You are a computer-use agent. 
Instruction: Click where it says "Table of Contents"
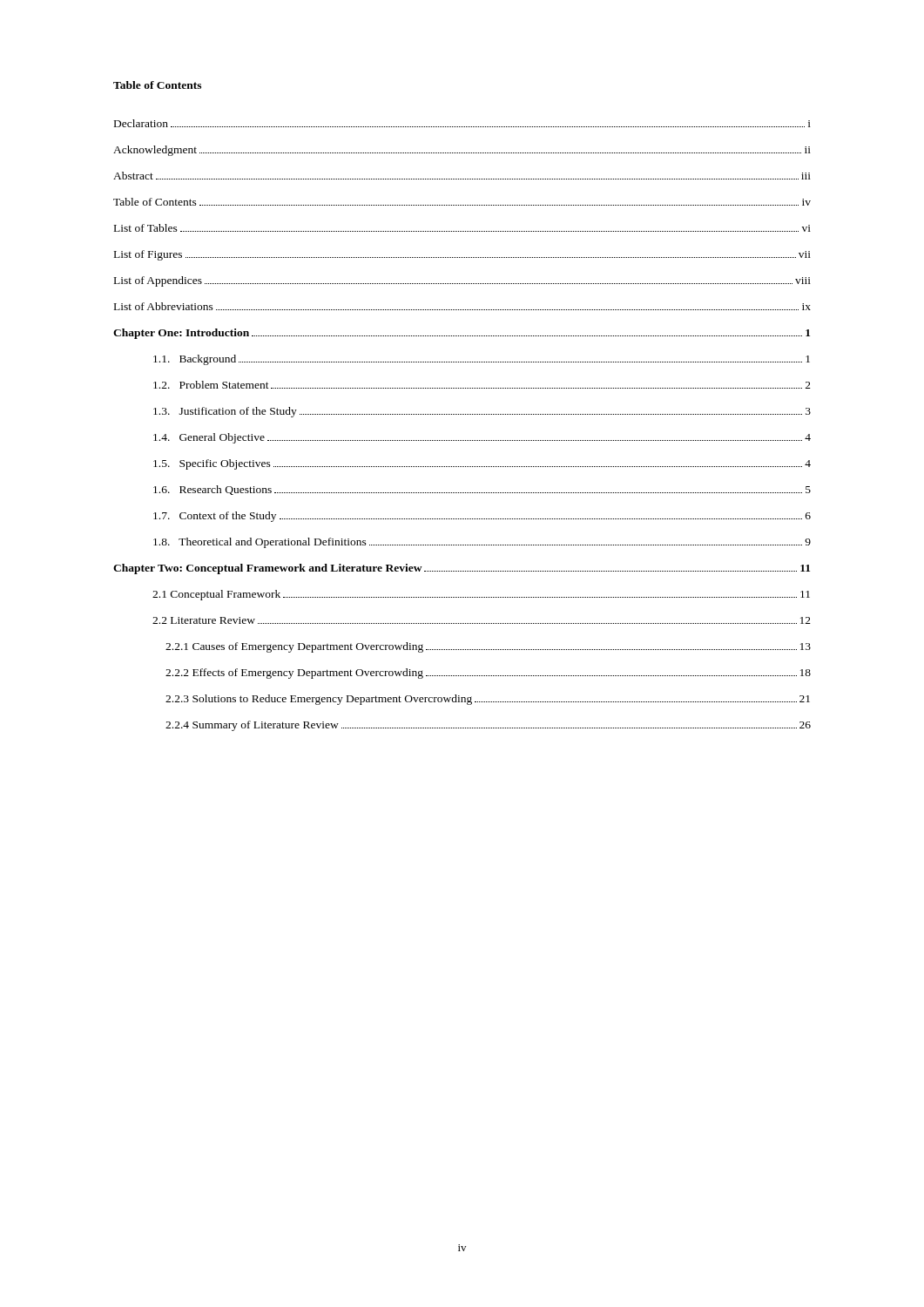(x=157, y=85)
